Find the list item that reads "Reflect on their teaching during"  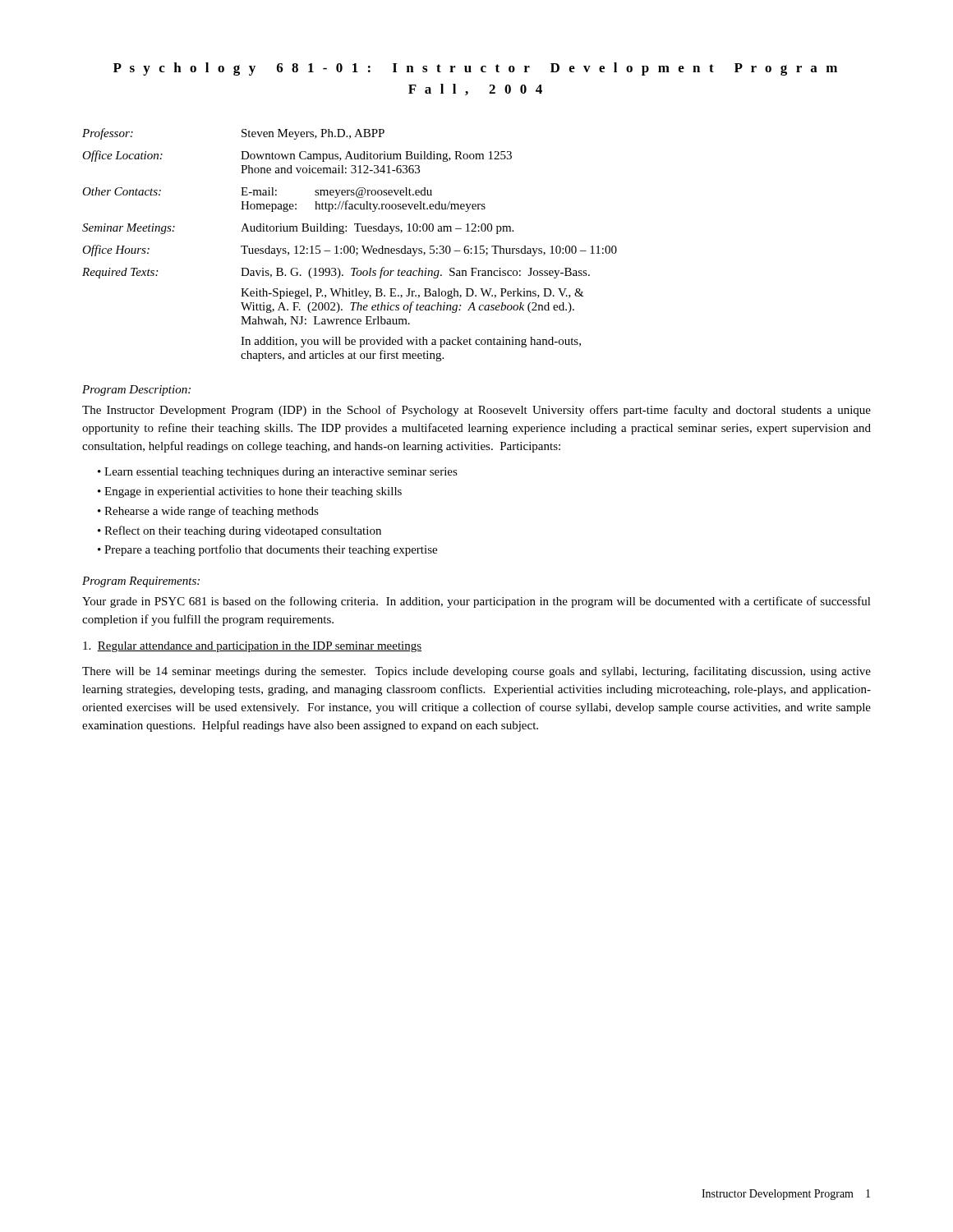click(243, 530)
